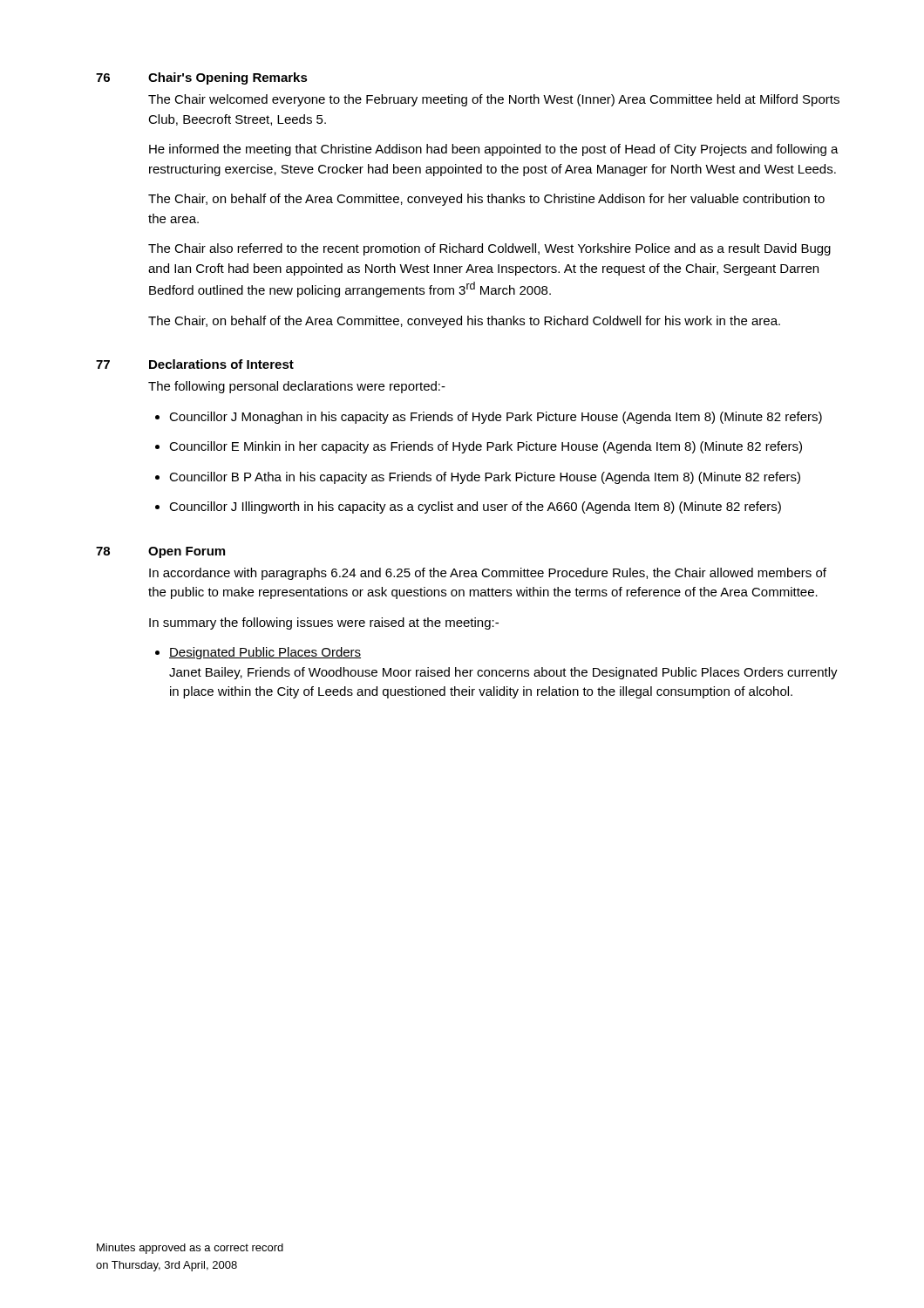Where is the passage that starts "Designated Public Places Orders Janet Bailey, Friends of"?
The image size is (924, 1308).
click(503, 671)
